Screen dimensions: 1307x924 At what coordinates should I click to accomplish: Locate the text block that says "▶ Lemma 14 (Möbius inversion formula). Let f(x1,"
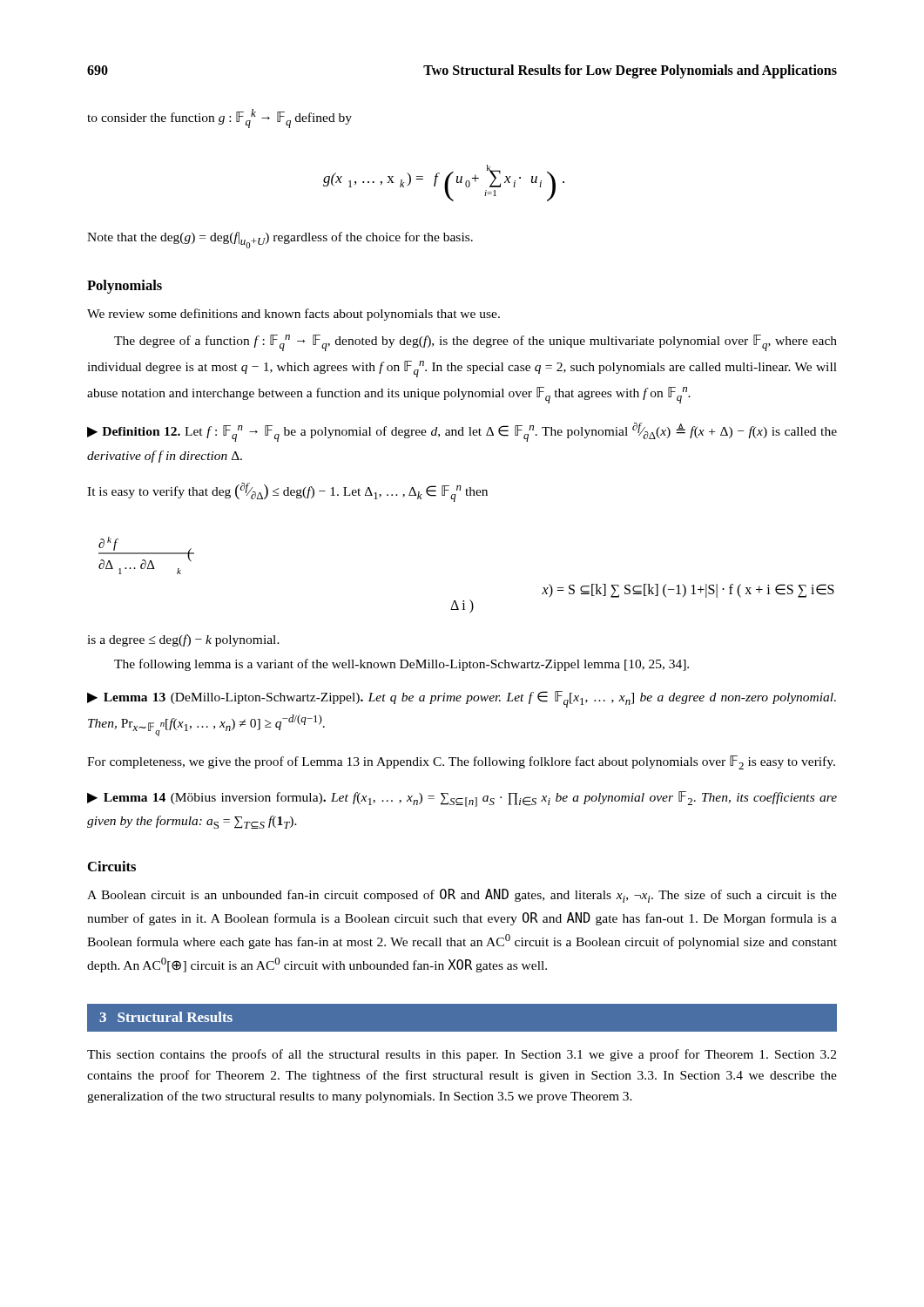pos(462,810)
